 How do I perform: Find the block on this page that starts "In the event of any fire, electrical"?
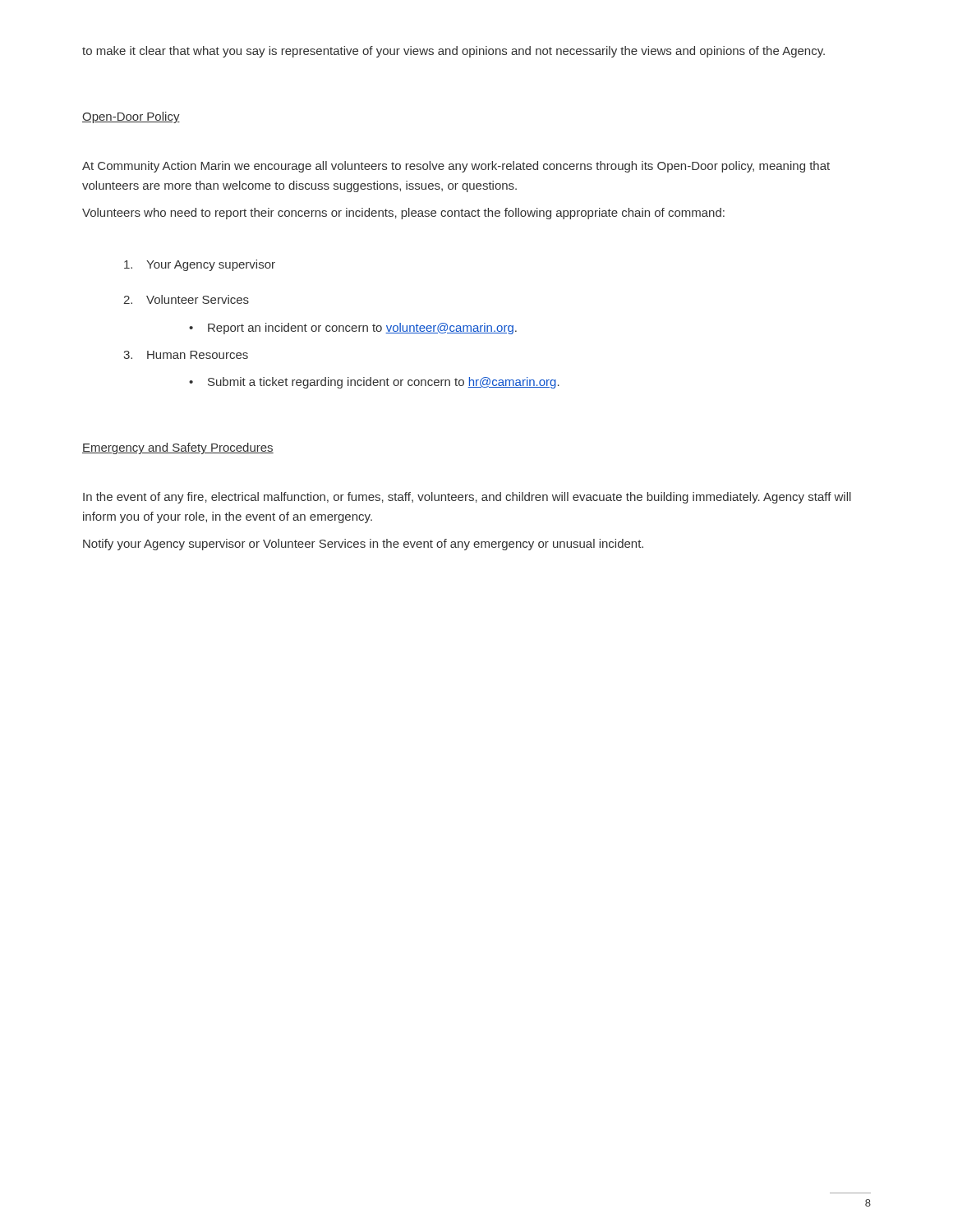(467, 506)
